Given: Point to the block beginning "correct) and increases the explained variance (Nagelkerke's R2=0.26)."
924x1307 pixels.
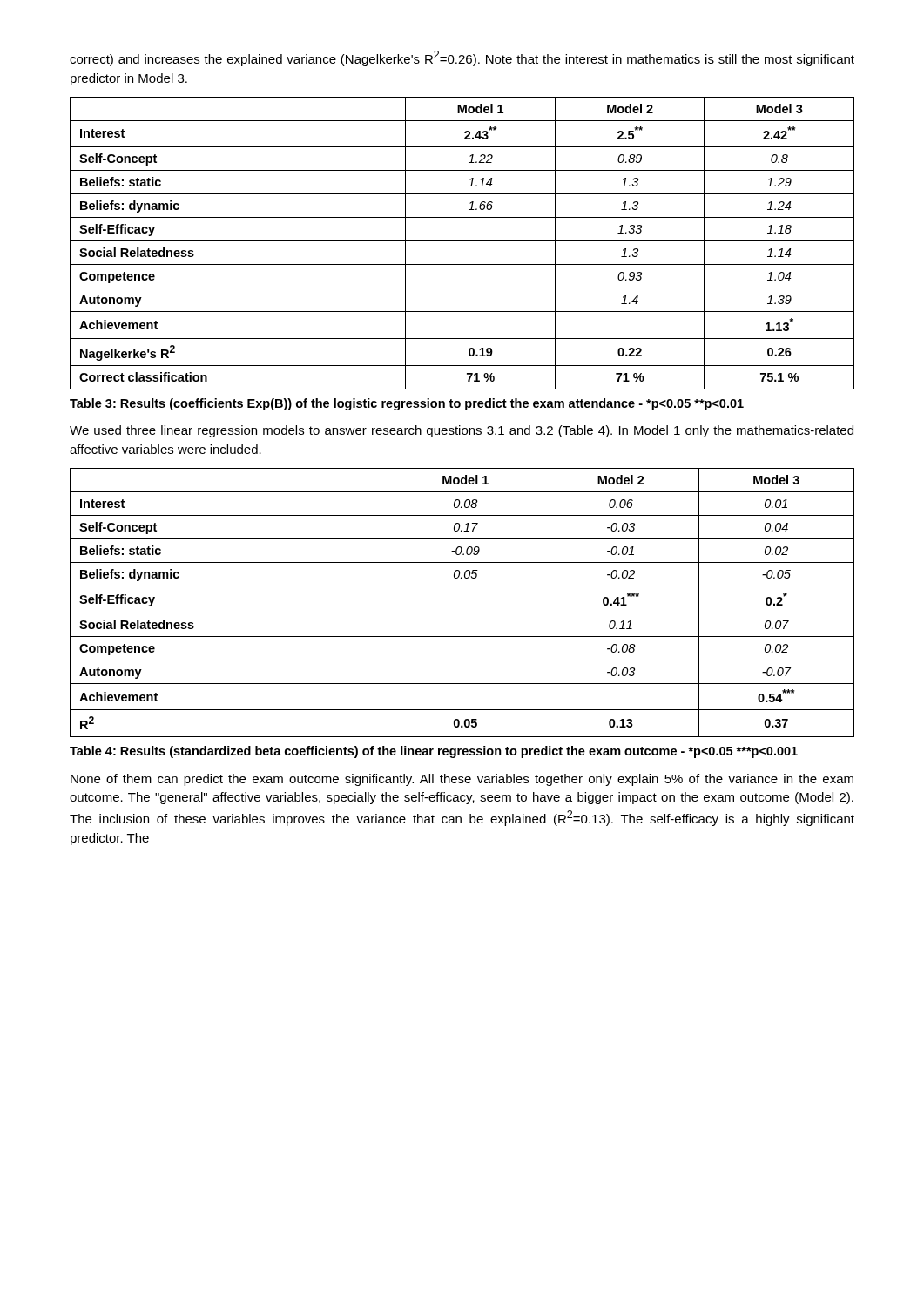Looking at the screenshot, I should tap(462, 67).
